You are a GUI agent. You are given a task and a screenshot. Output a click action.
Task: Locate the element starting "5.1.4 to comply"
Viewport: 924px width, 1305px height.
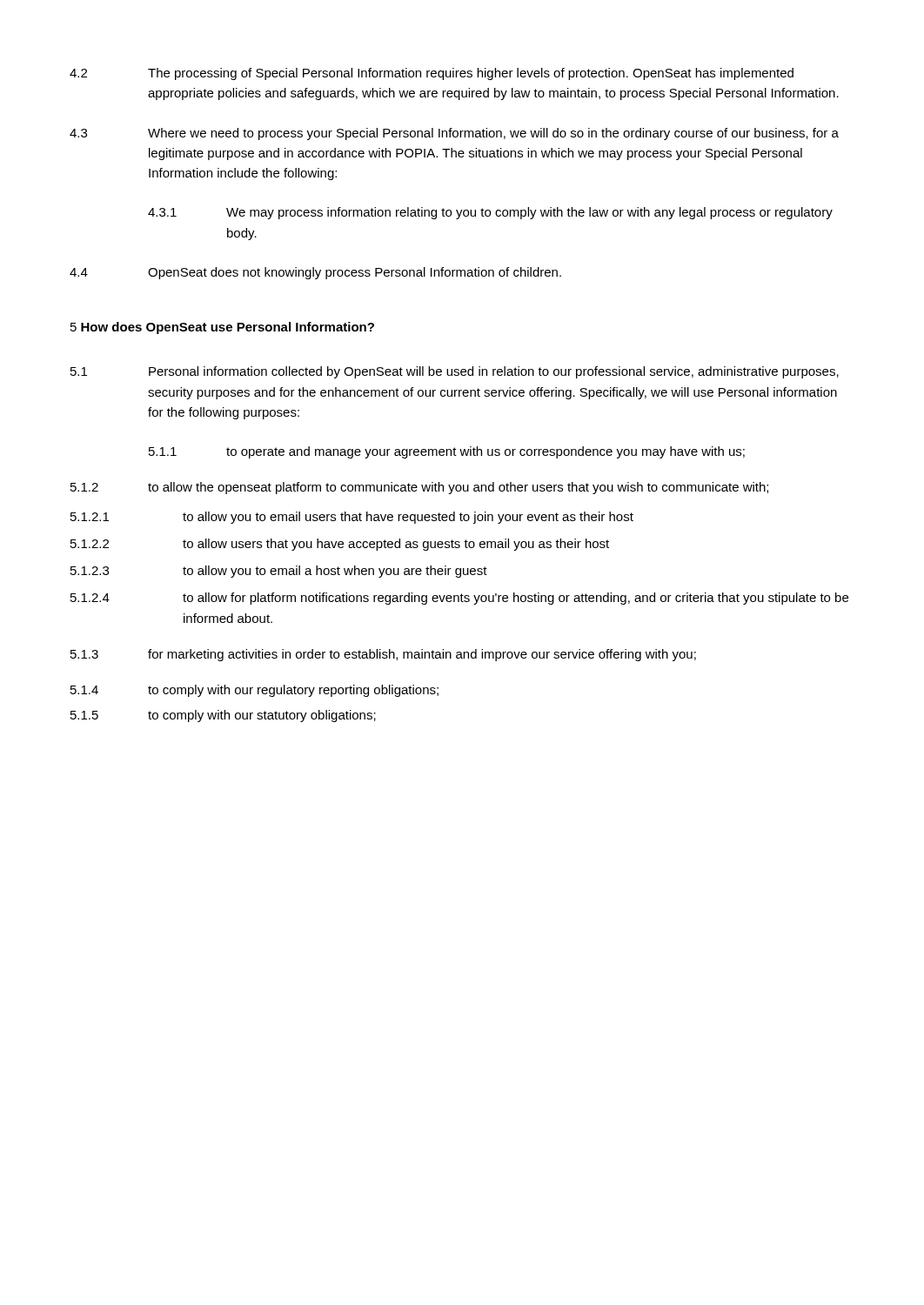pos(254,691)
